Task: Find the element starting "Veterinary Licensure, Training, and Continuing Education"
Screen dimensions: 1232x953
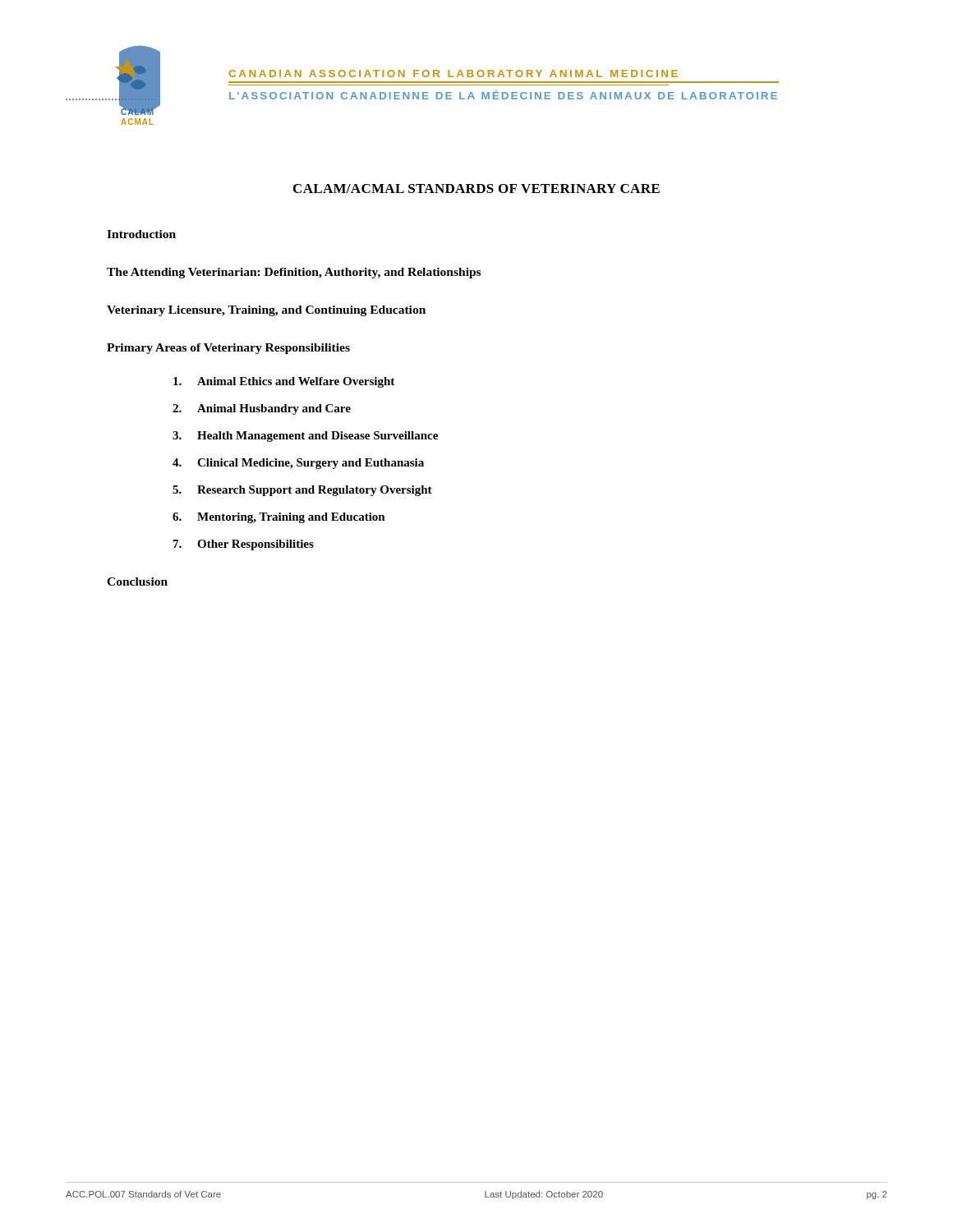Action: tap(266, 309)
